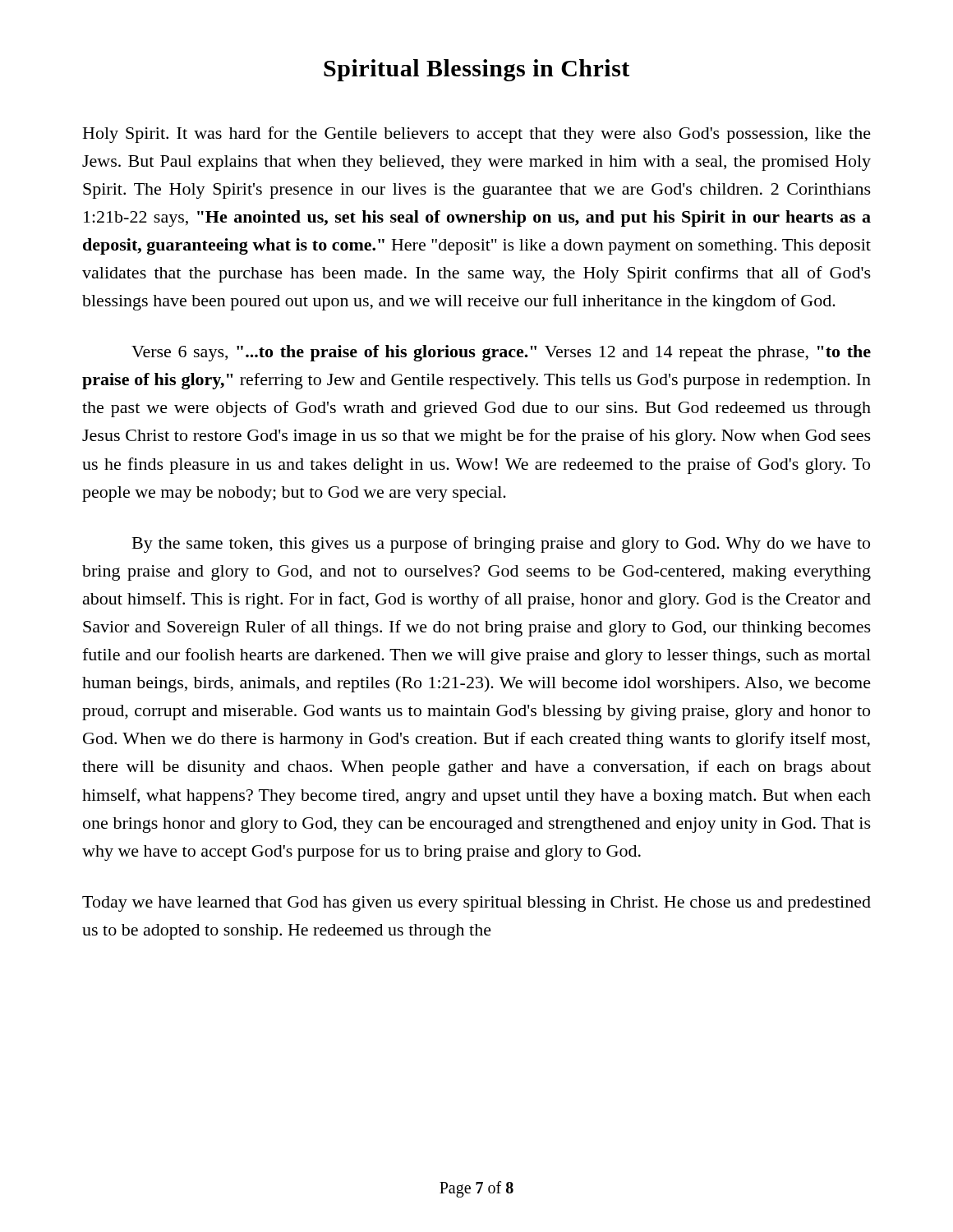Locate the text block that reads "Verse 6 says, "...to the praise of his"
This screenshot has width=953, height=1232.
476,421
